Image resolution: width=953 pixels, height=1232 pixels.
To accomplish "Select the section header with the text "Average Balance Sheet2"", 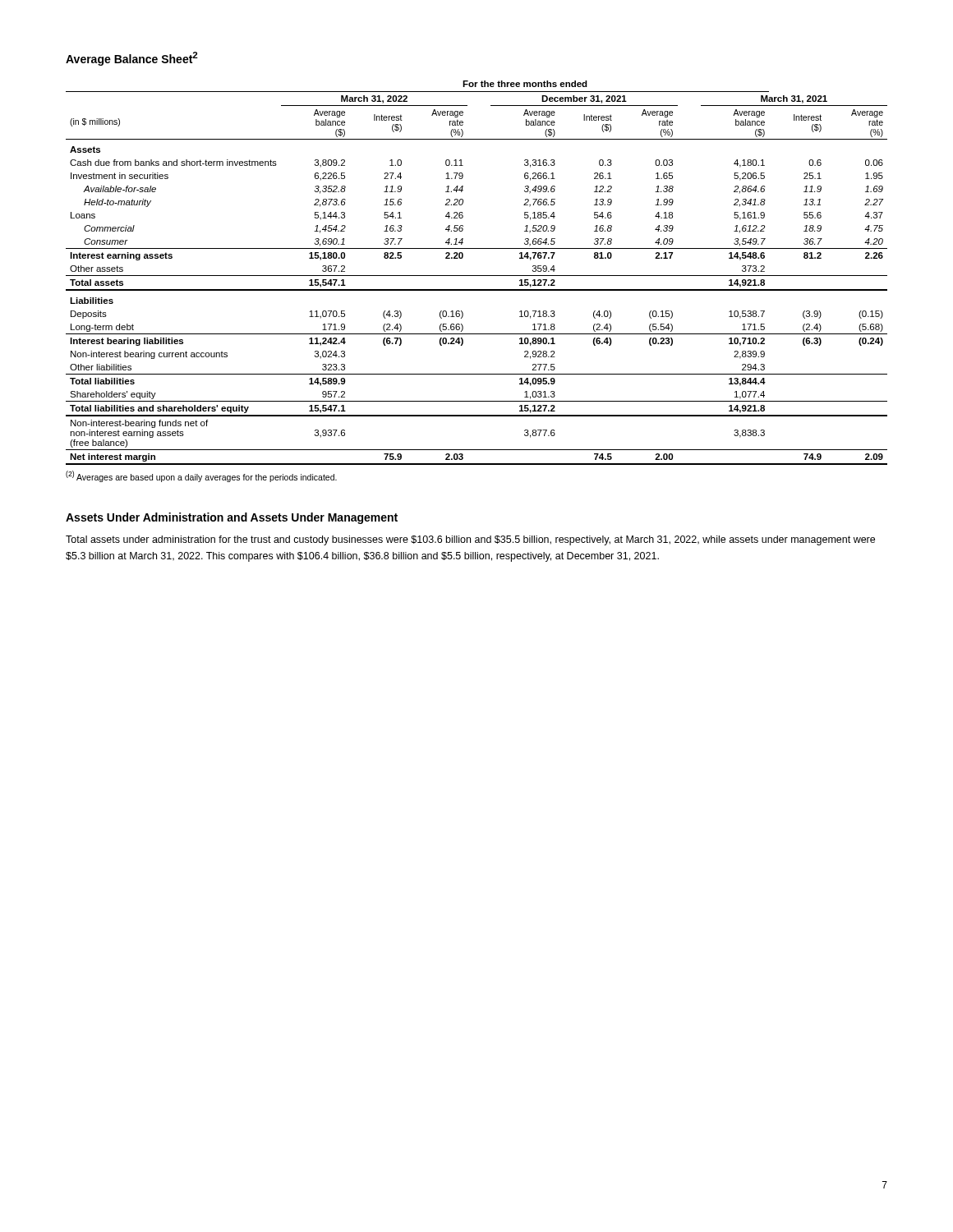I will click(x=132, y=57).
